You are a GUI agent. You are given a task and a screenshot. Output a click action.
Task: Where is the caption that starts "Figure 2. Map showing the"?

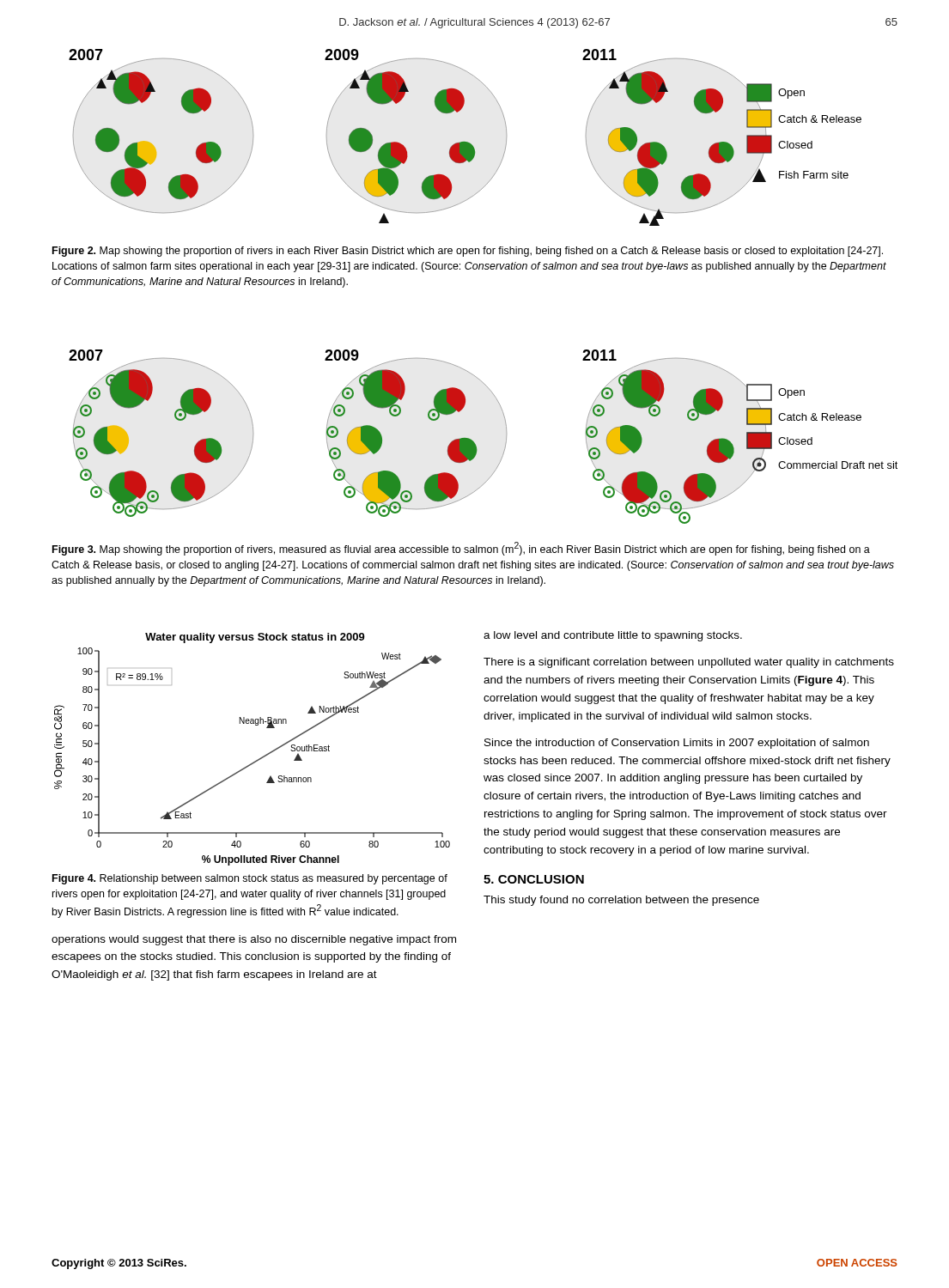474,266
